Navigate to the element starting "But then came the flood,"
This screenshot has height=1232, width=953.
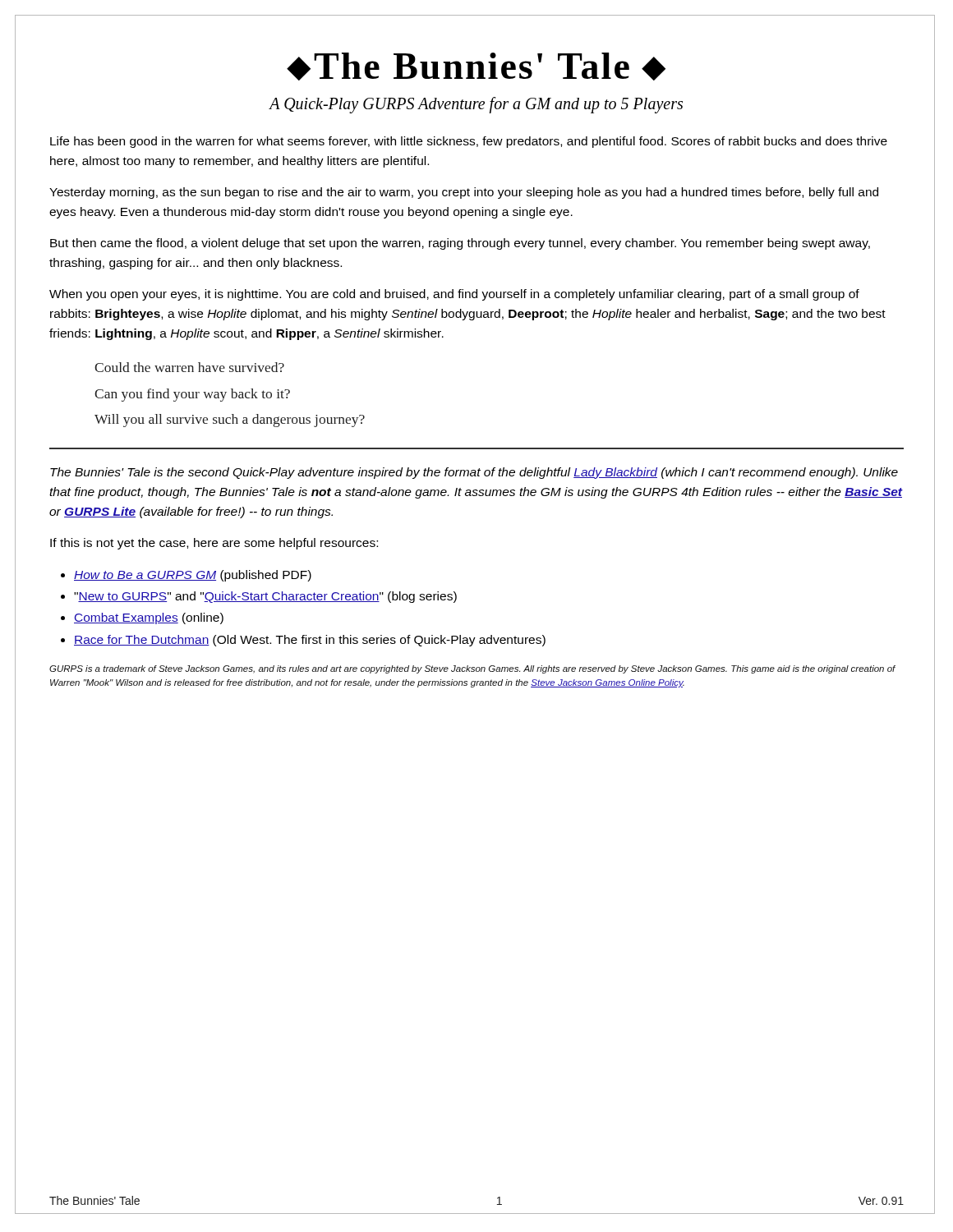460,253
